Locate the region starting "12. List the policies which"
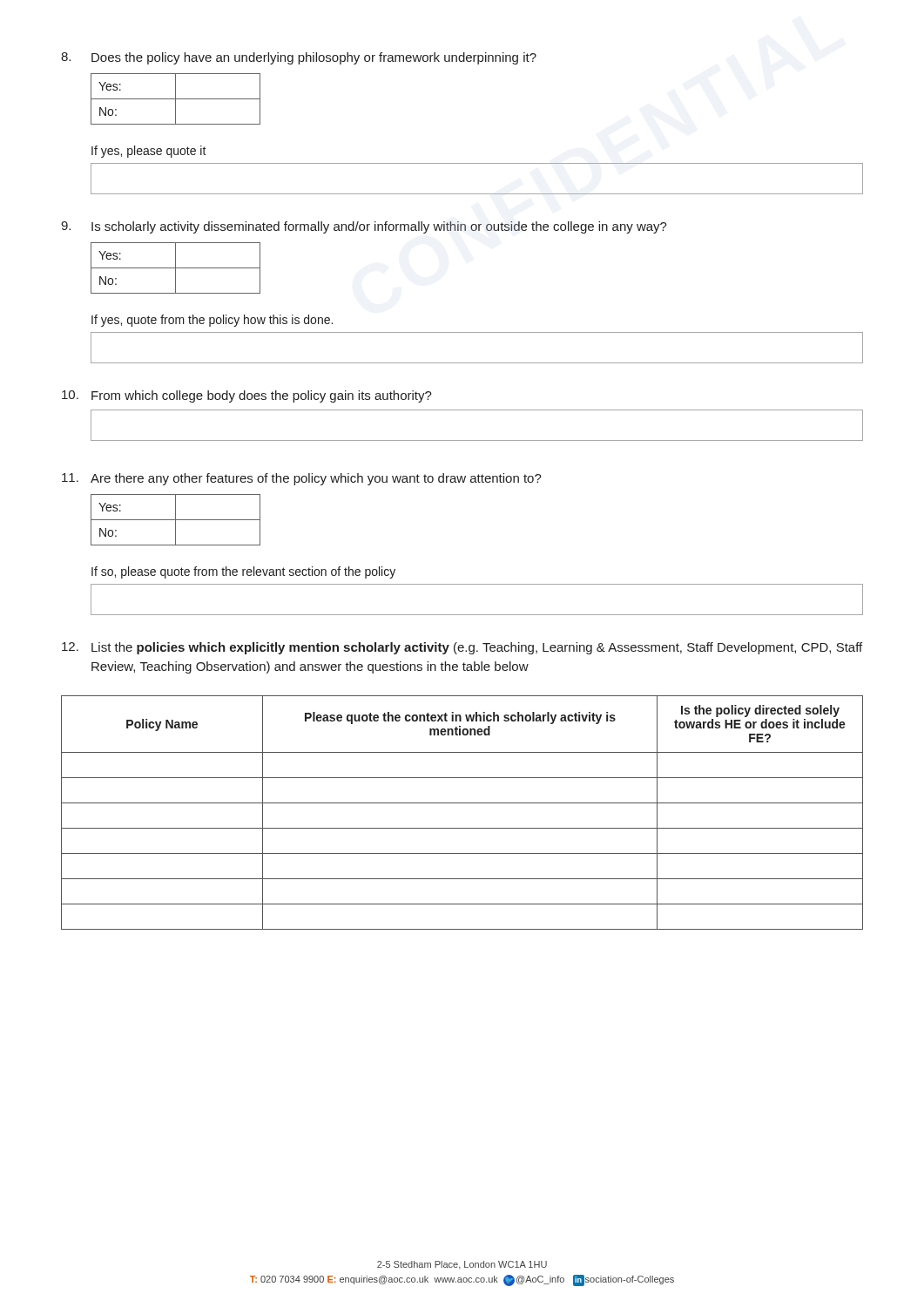Viewport: 924px width, 1307px height. click(x=462, y=657)
